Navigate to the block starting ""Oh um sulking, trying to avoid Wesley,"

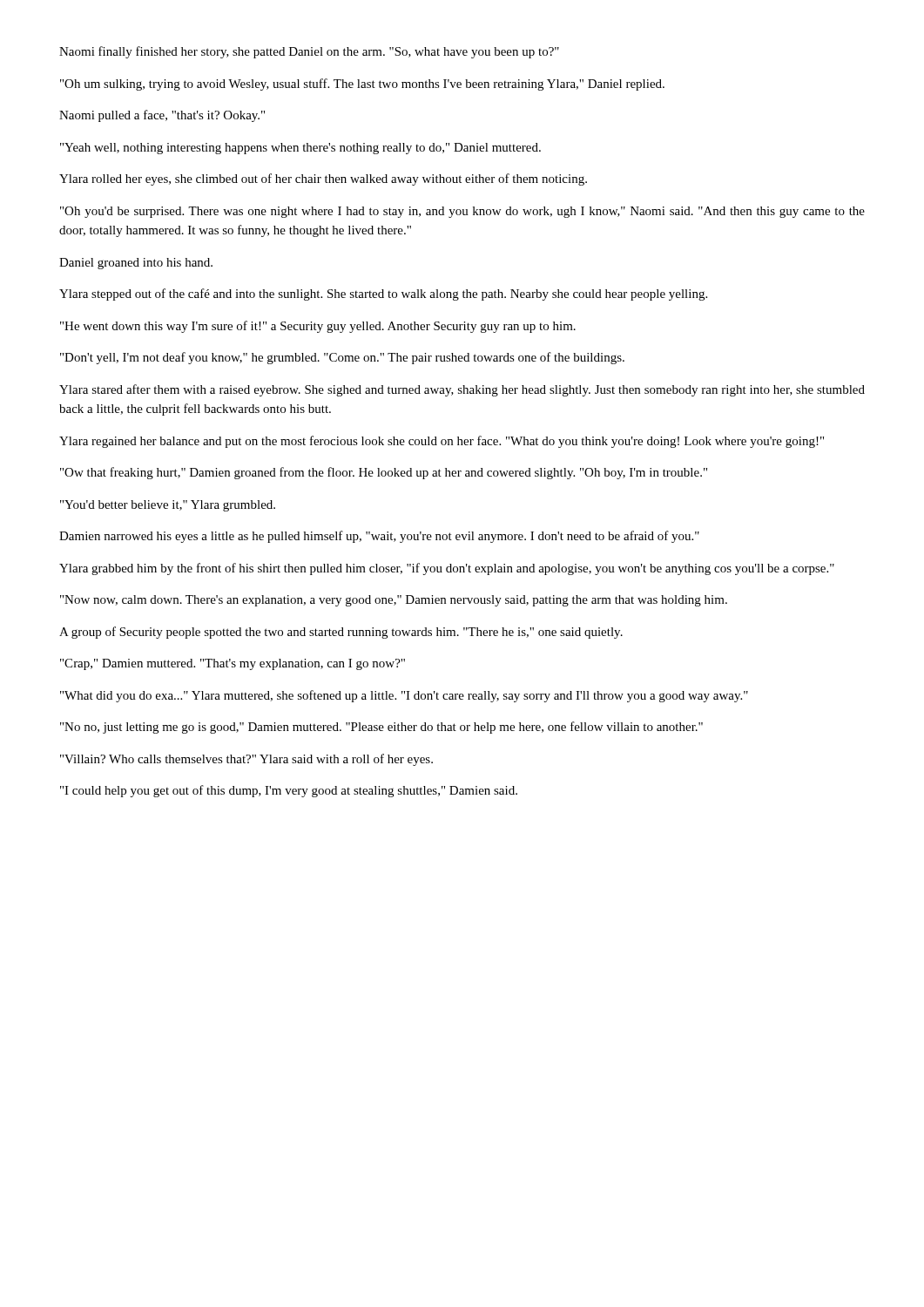[362, 83]
